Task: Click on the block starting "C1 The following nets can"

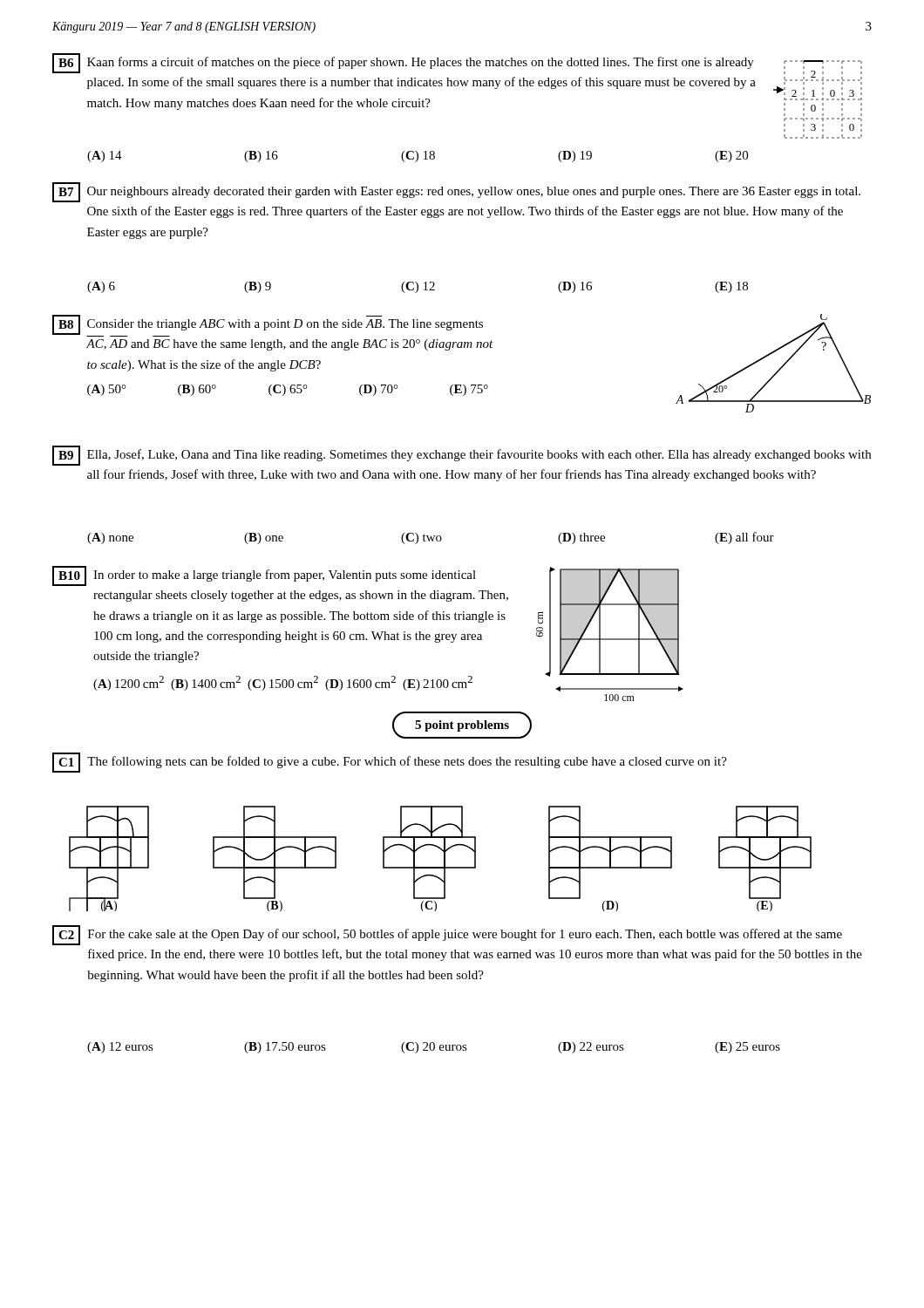Action: click(462, 762)
